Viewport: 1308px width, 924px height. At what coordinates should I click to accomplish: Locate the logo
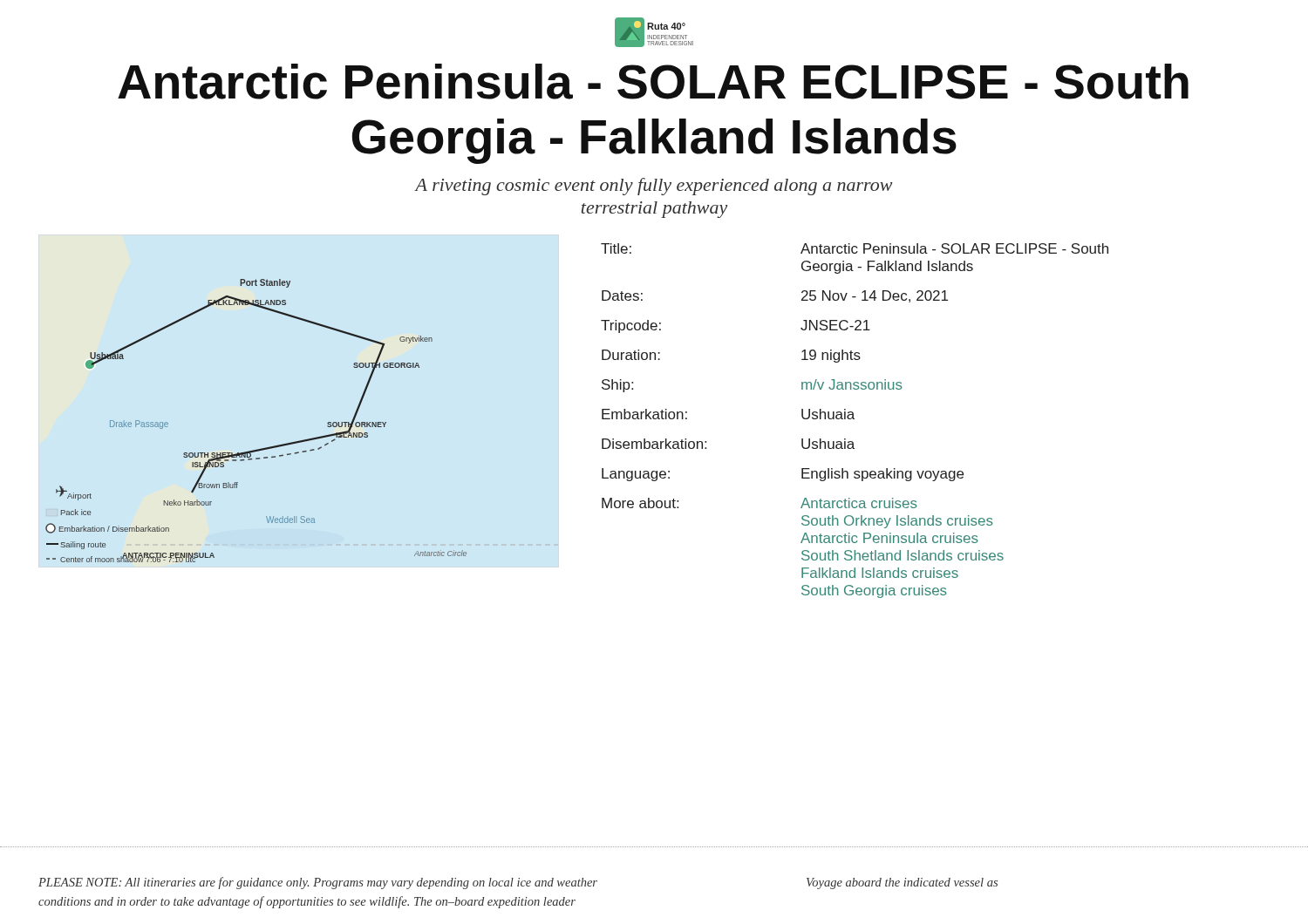coord(654,32)
